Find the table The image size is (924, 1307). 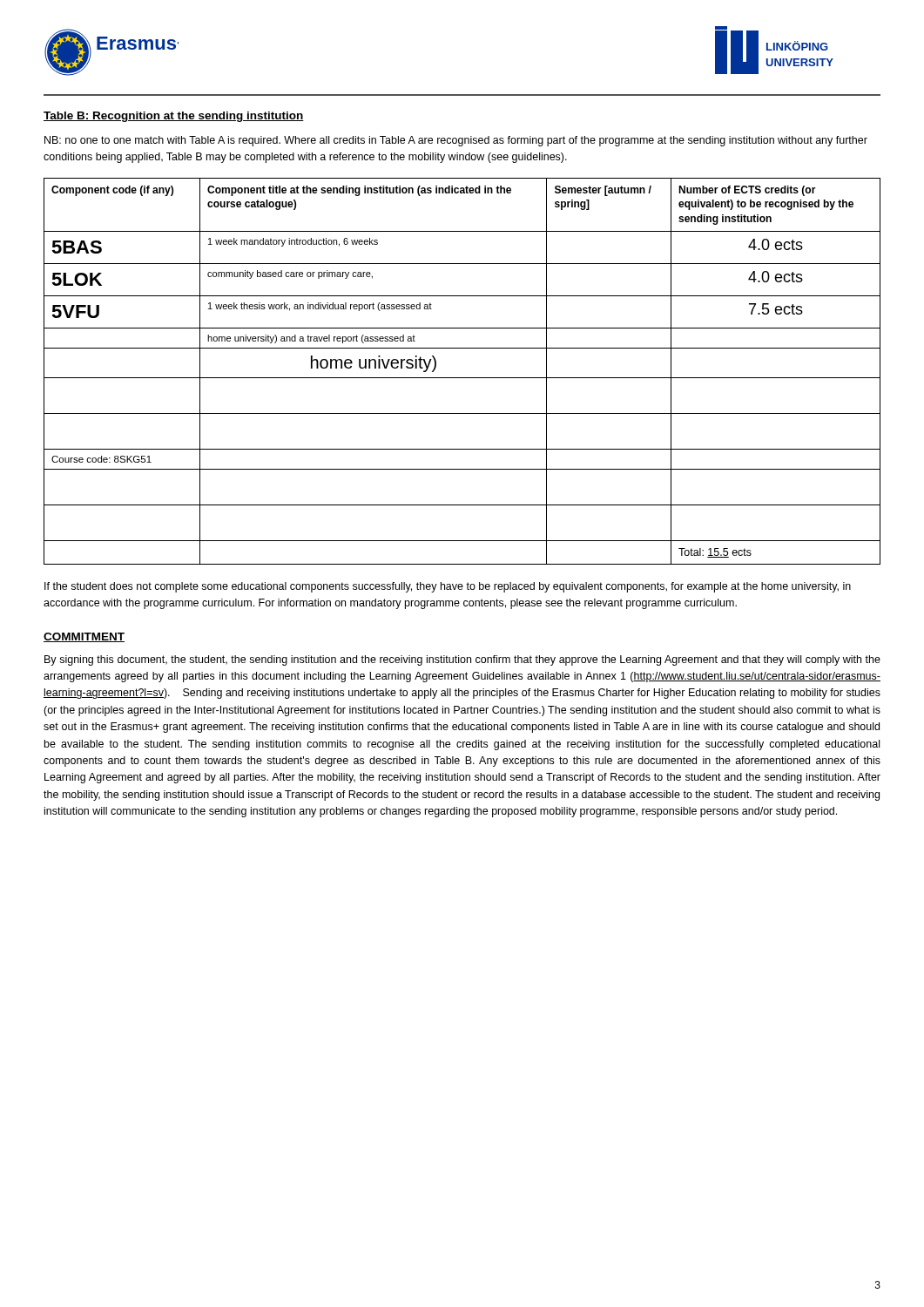click(462, 371)
